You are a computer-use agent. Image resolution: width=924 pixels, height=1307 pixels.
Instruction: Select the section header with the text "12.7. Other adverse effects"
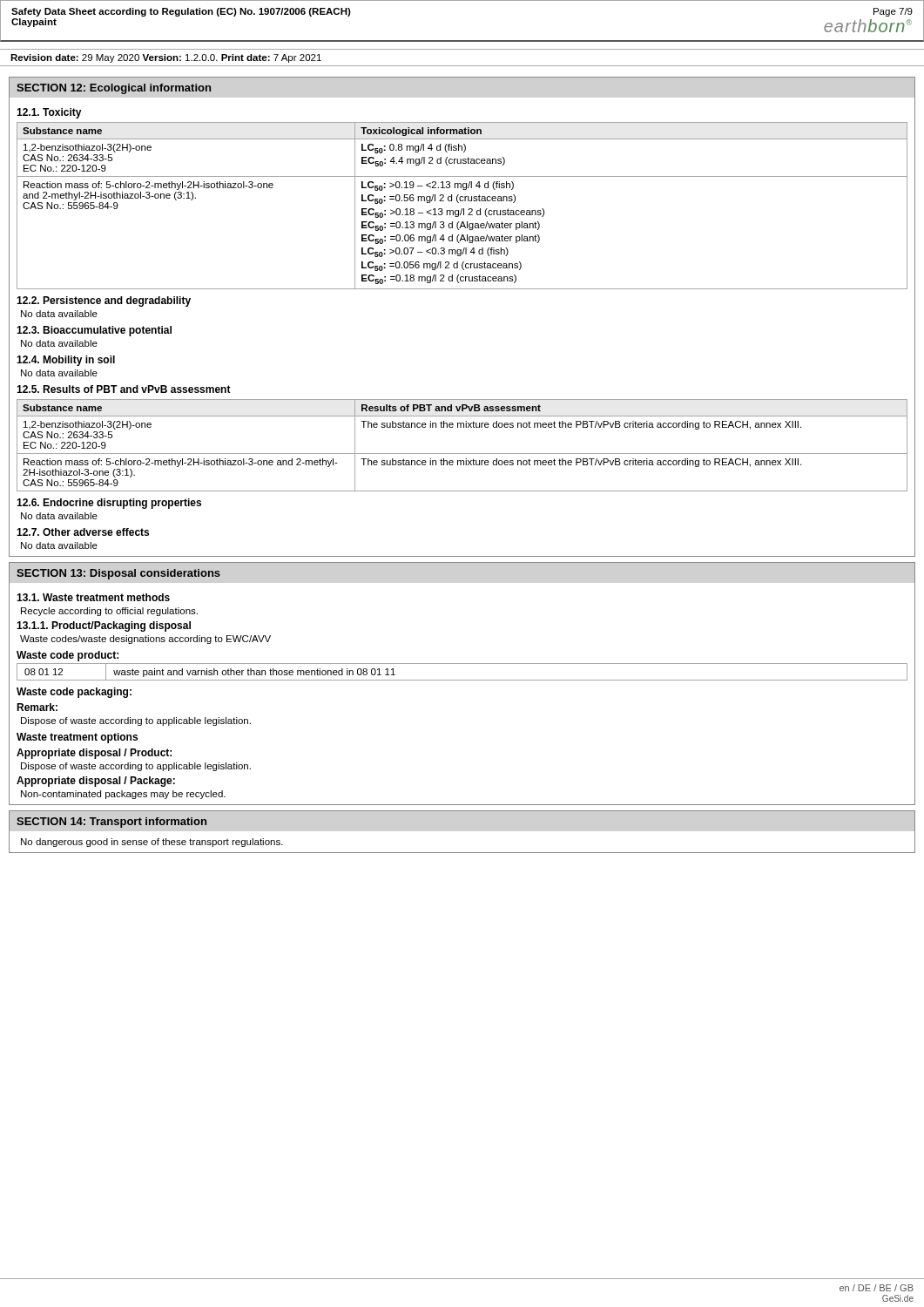83,533
